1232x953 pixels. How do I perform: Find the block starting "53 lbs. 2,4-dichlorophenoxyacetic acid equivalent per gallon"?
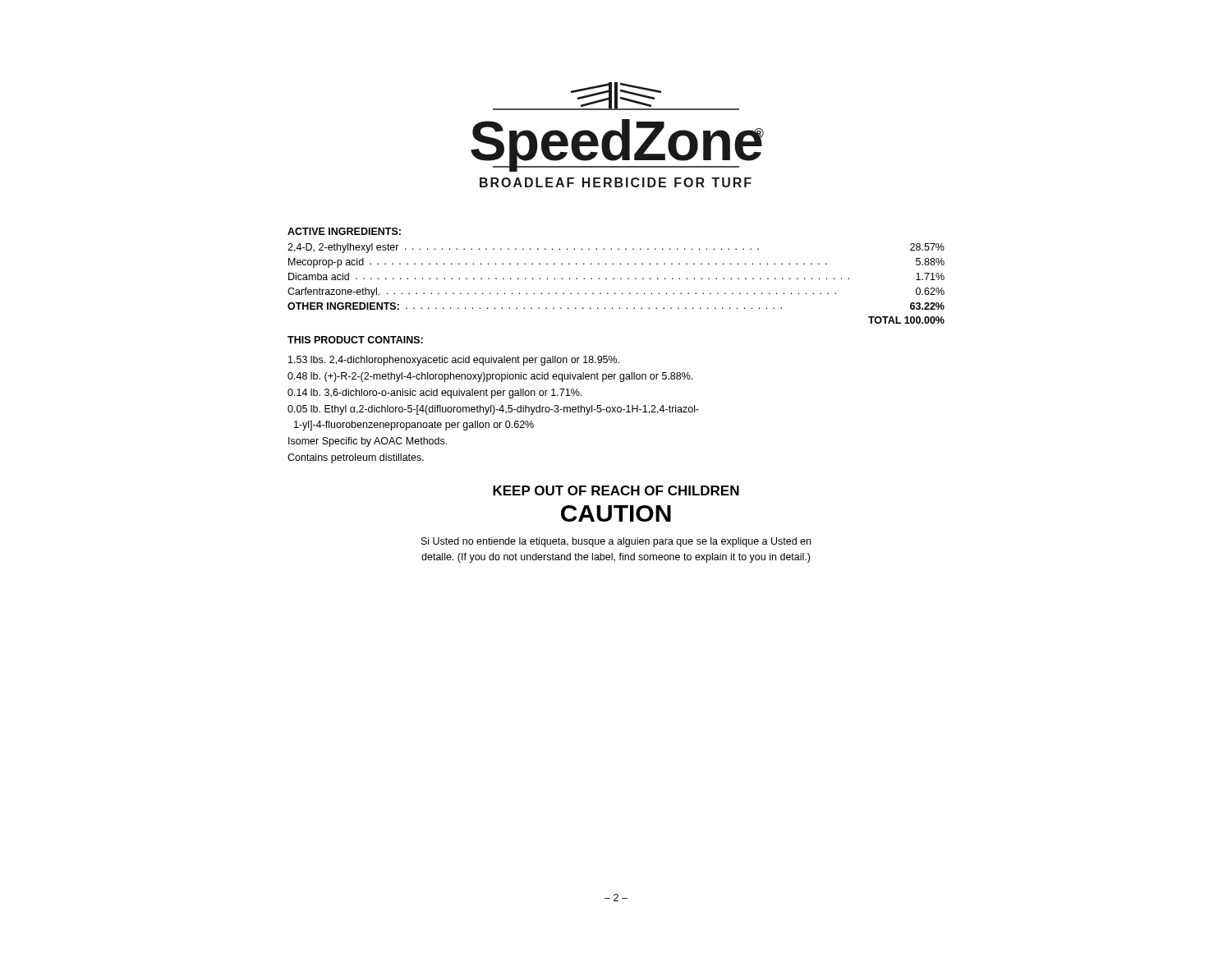tap(616, 409)
